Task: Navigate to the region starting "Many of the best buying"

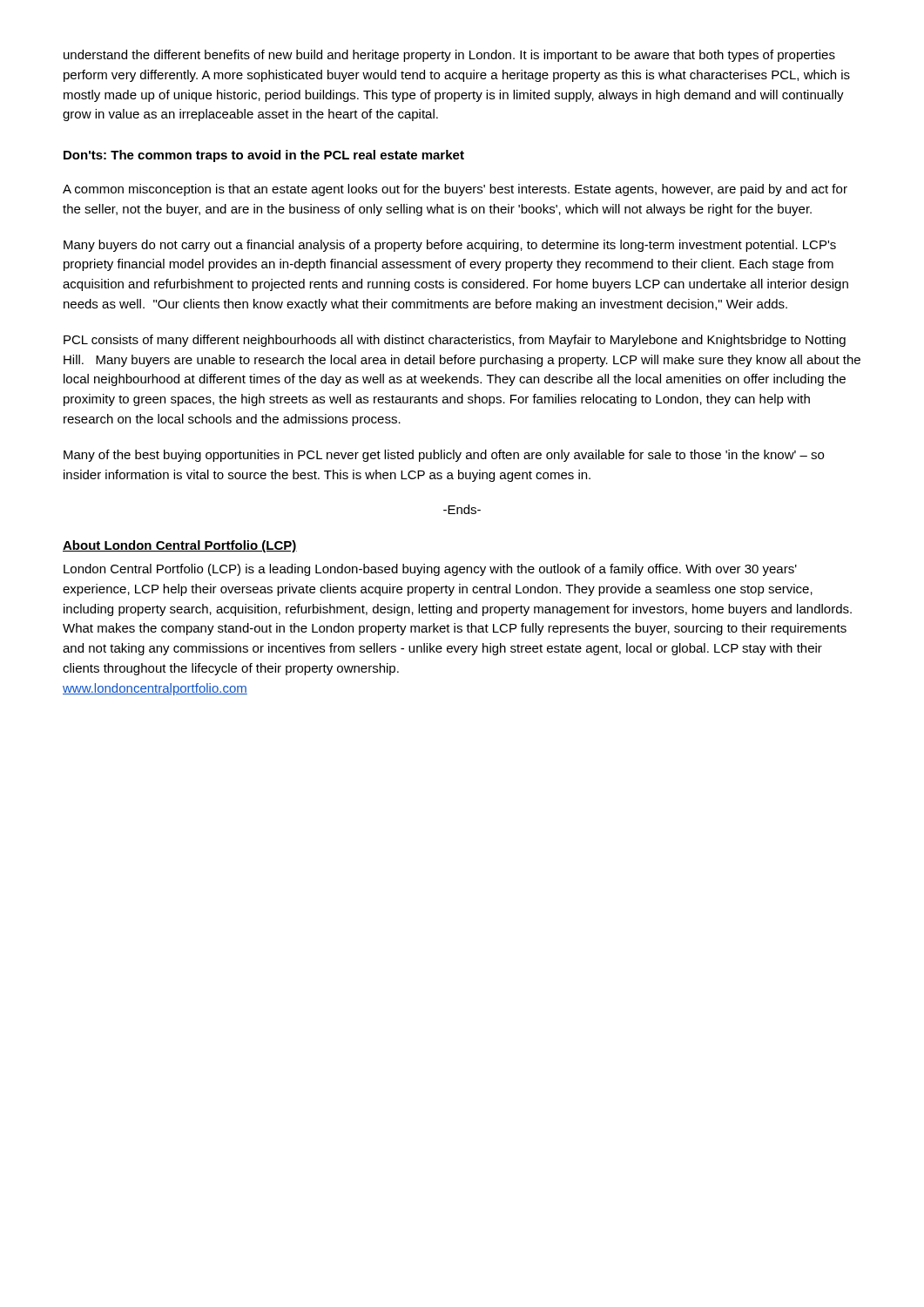Action: [444, 464]
